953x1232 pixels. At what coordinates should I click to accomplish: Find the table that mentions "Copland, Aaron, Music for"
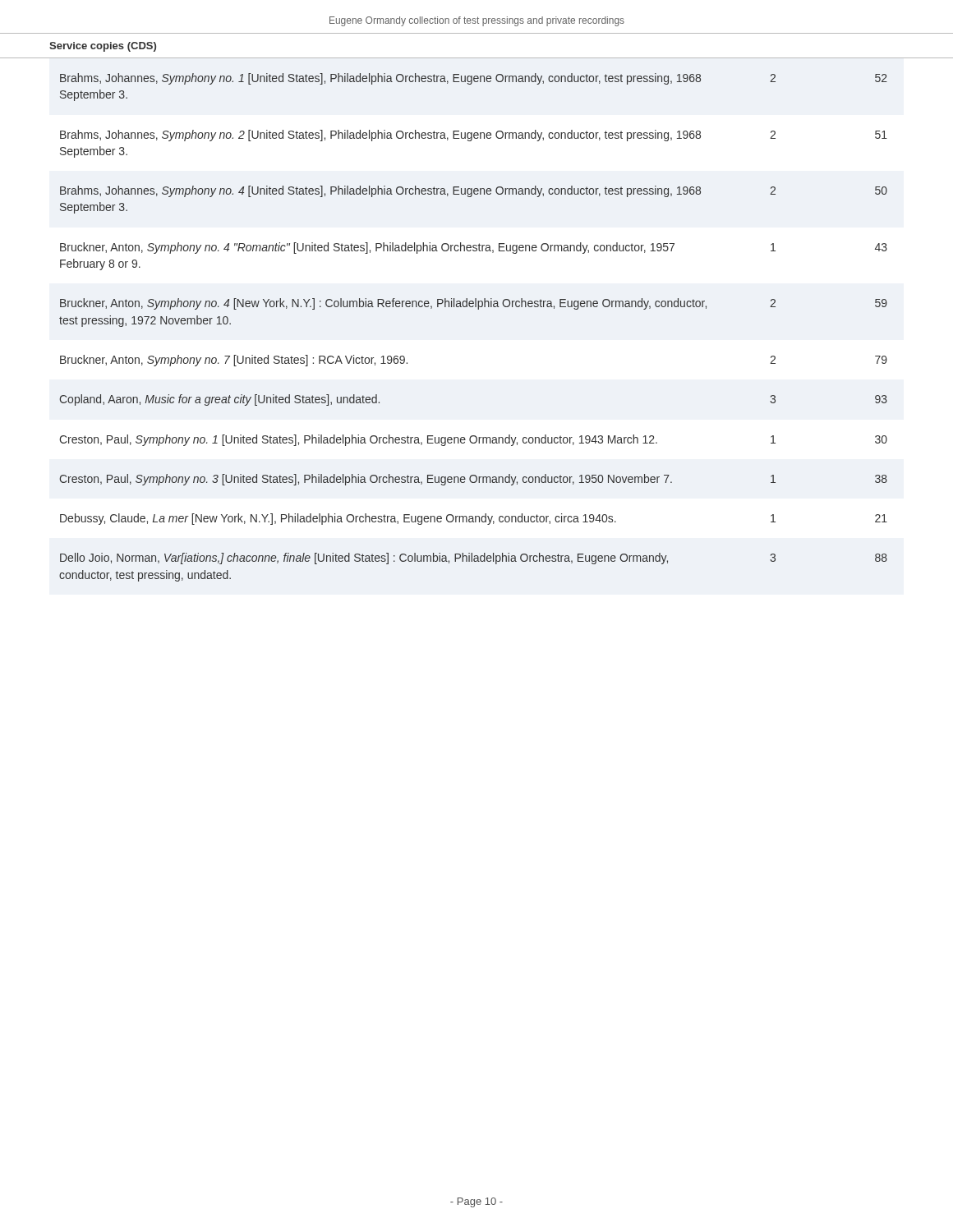point(476,326)
